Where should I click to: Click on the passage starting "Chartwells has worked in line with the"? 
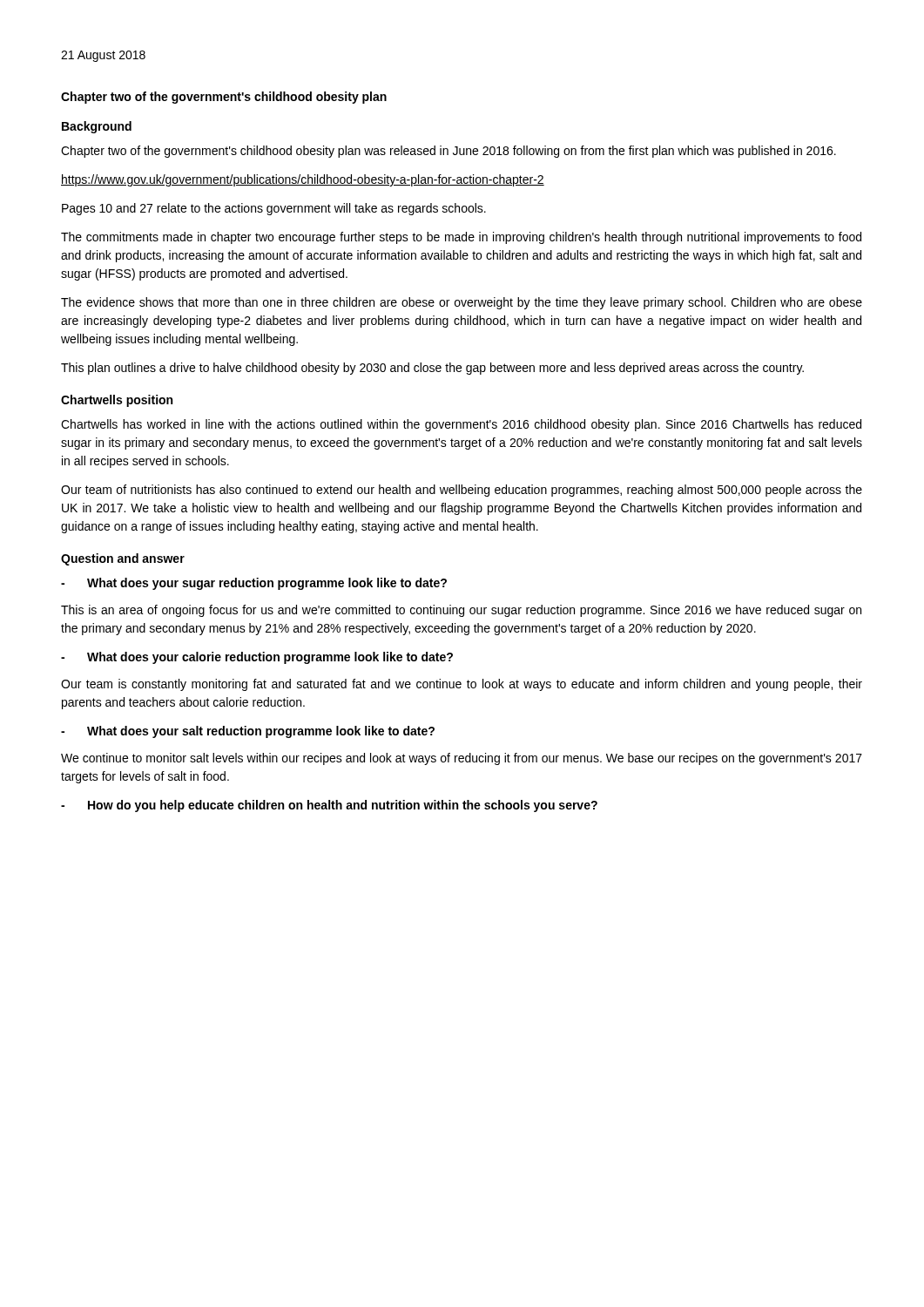pyautogui.click(x=462, y=443)
